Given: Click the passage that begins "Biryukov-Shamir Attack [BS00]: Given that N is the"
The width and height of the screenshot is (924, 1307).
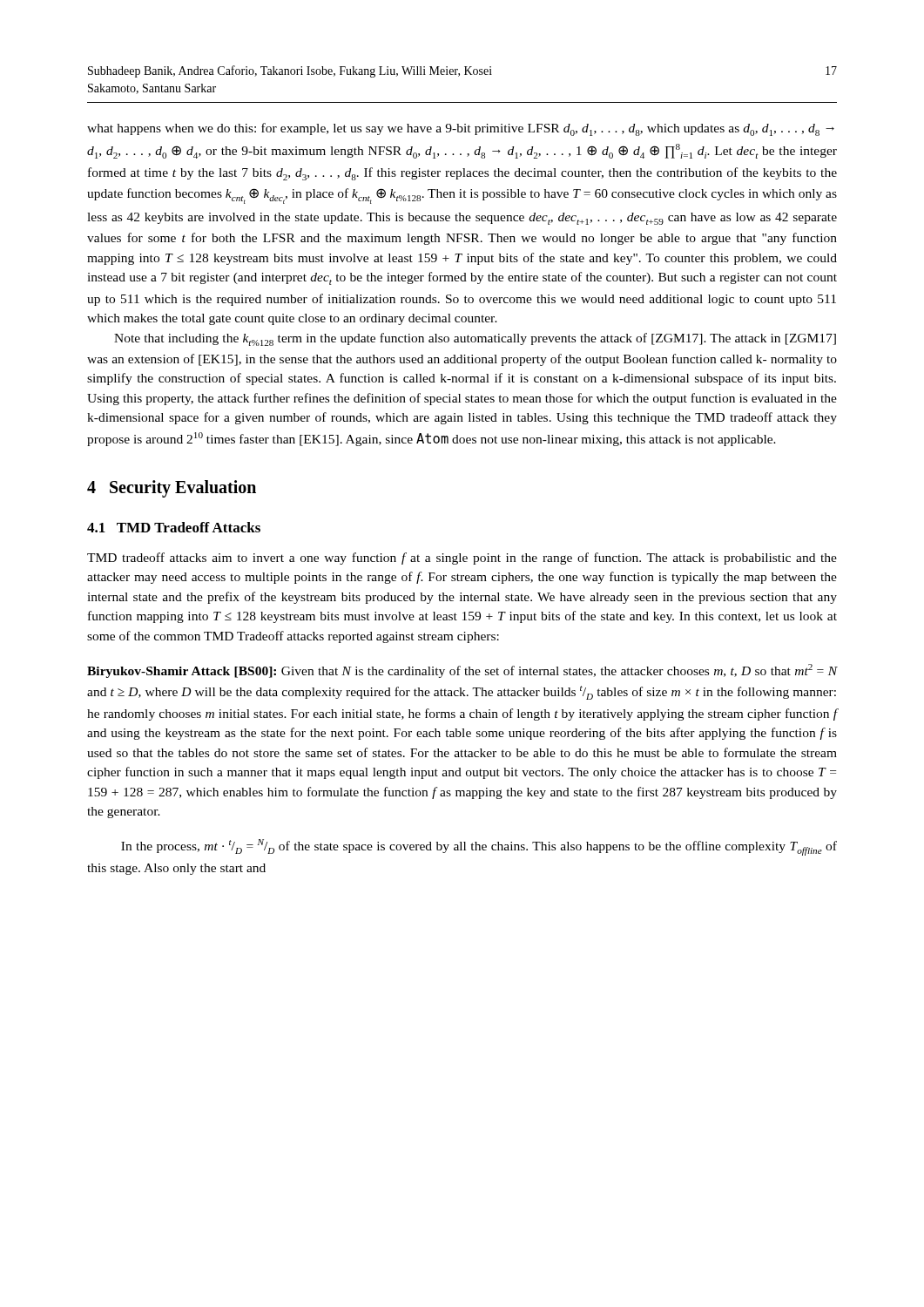Looking at the screenshot, I should (x=462, y=768).
